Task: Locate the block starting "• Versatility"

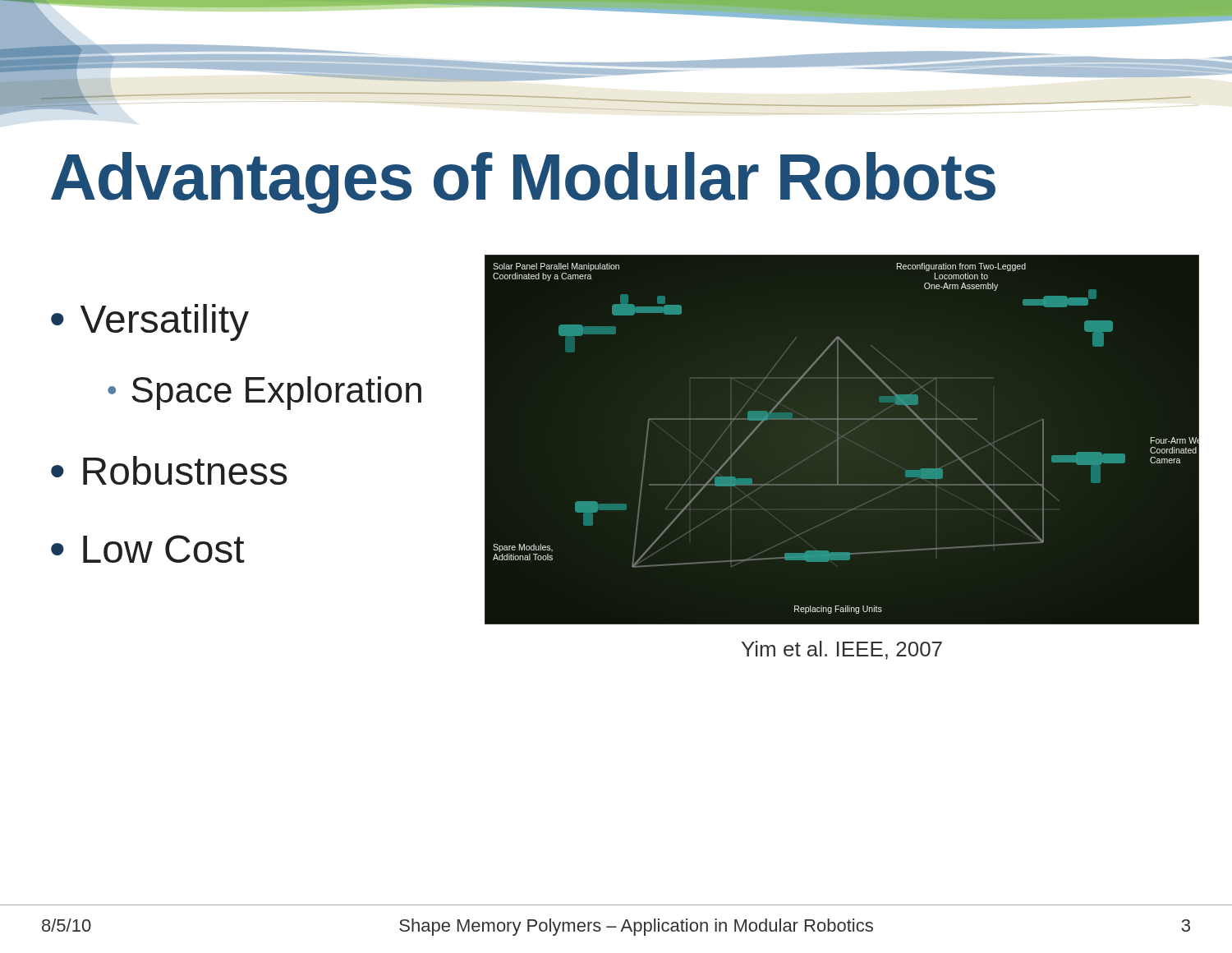Action: pyautogui.click(x=149, y=319)
